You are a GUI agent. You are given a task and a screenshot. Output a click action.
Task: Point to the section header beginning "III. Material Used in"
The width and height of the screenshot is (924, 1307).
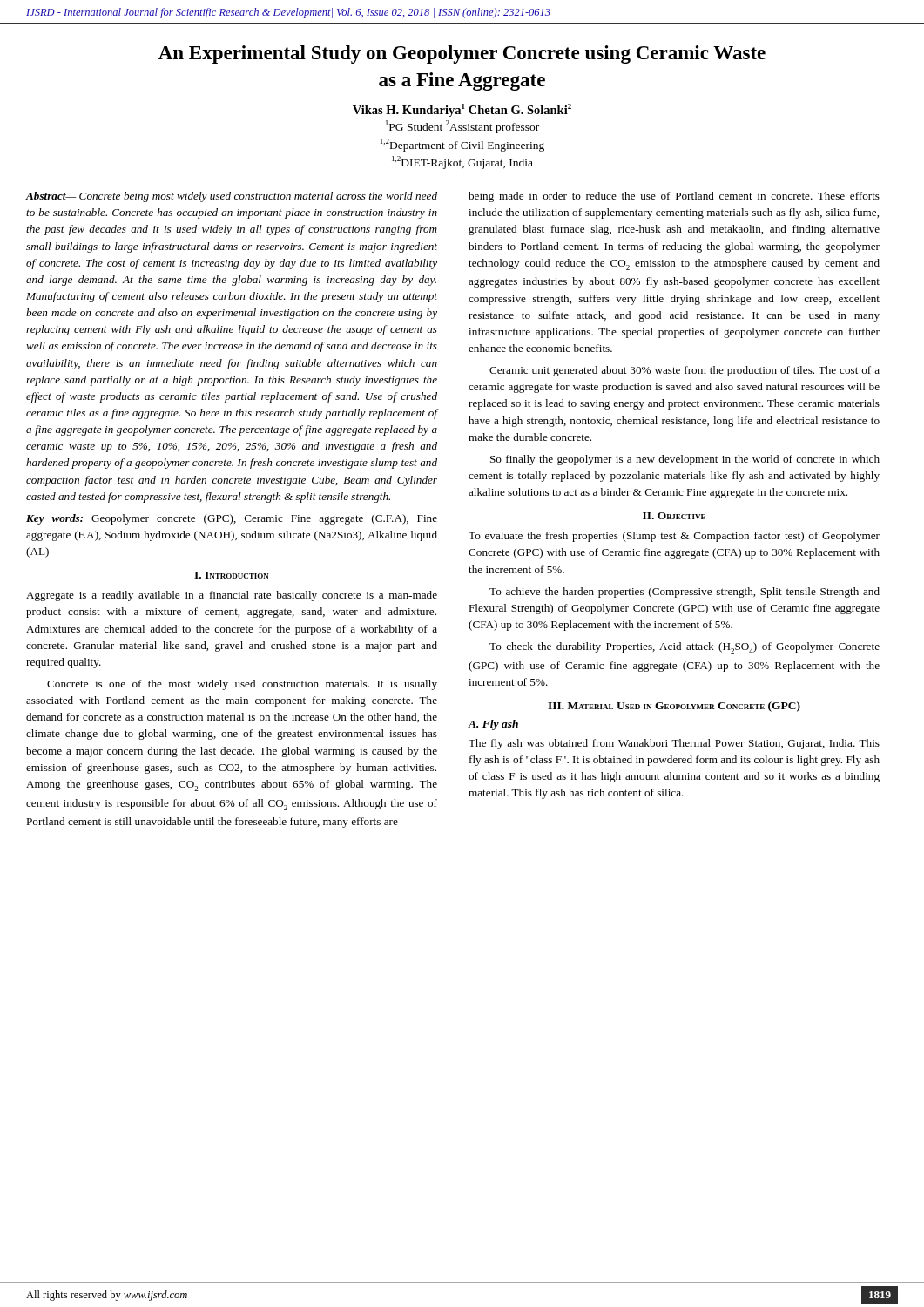click(x=674, y=705)
